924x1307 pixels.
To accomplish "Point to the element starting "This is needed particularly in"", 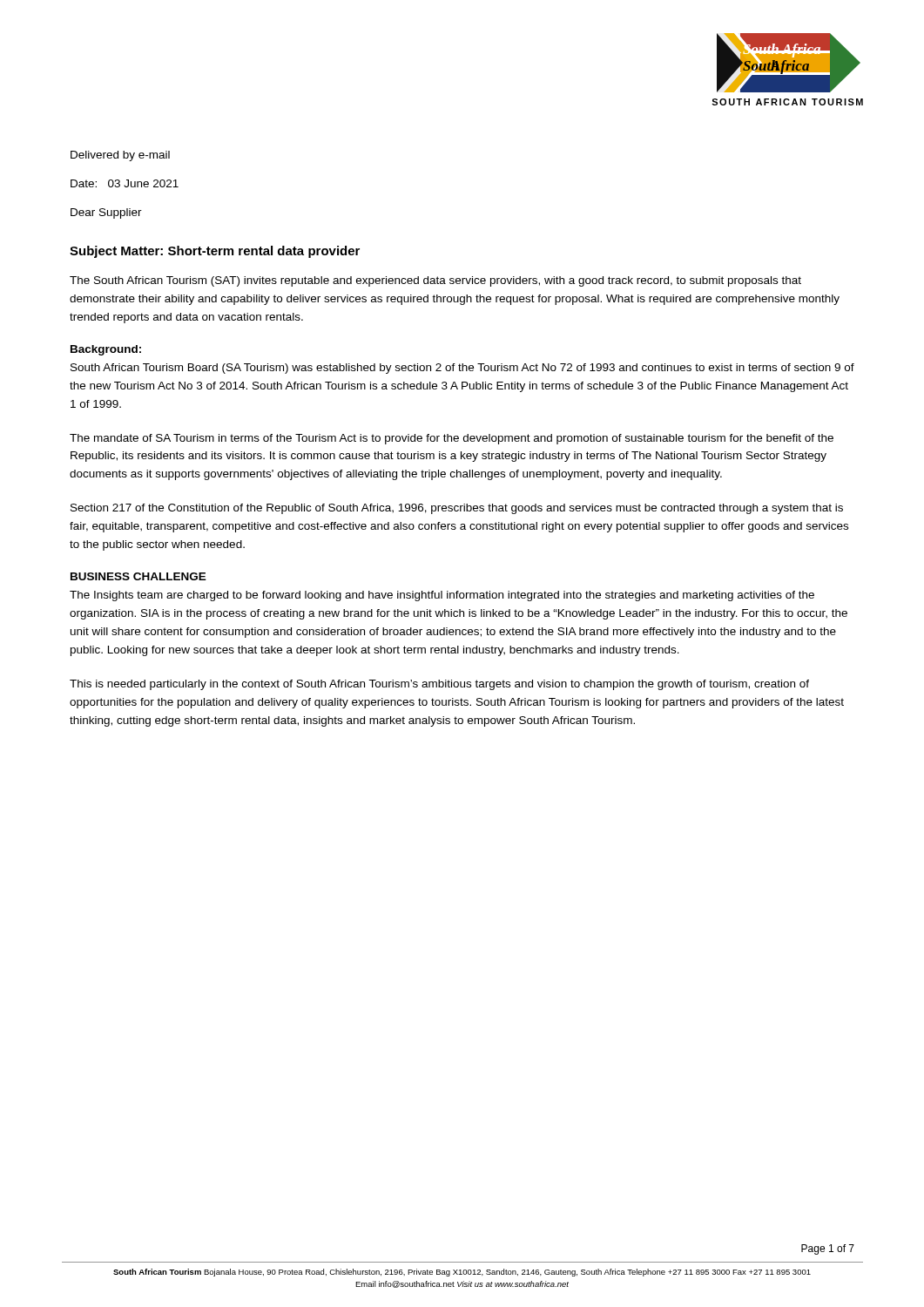I will coord(457,702).
